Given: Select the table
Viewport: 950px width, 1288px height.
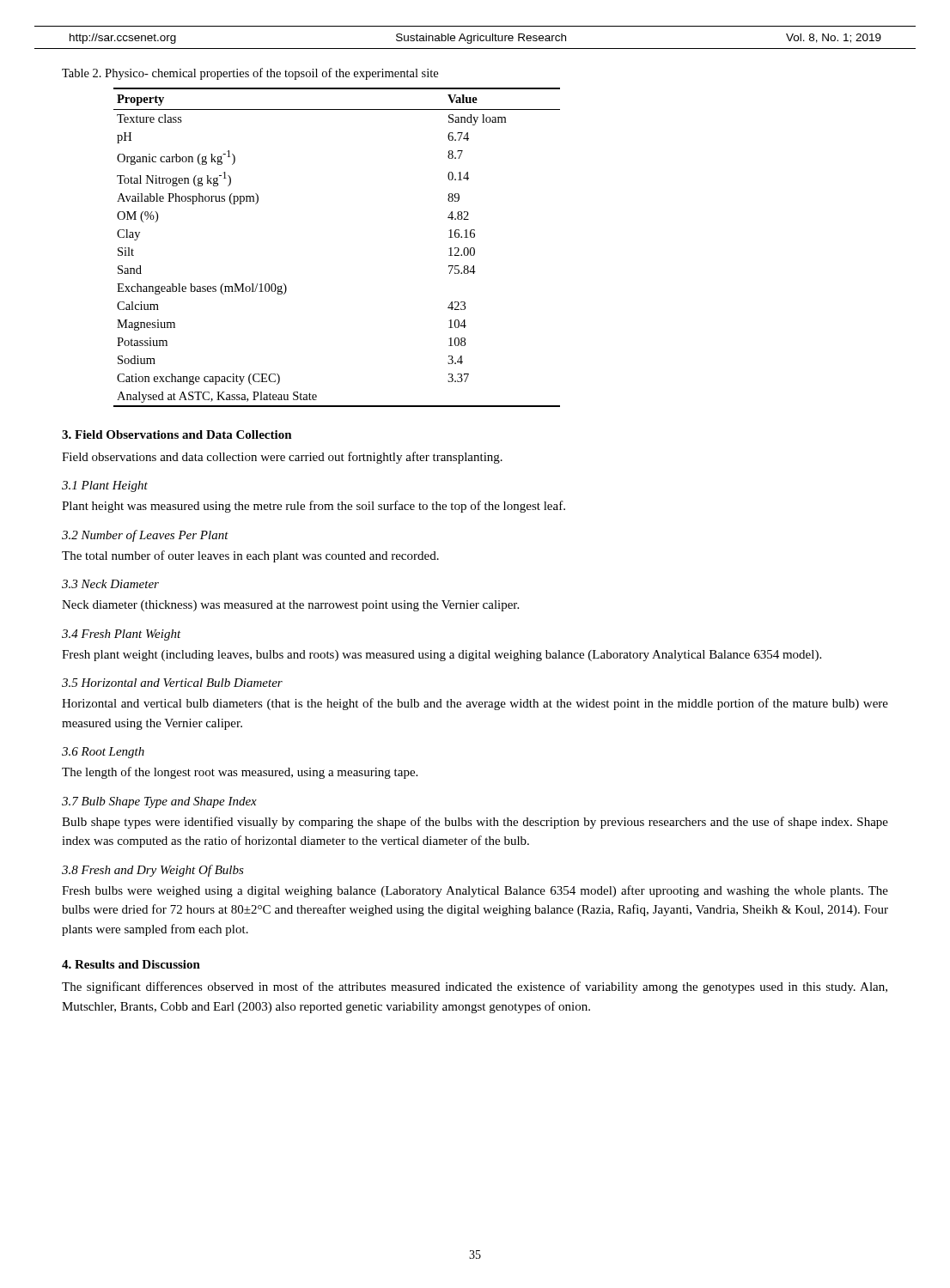Looking at the screenshot, I should coord(475,247).
